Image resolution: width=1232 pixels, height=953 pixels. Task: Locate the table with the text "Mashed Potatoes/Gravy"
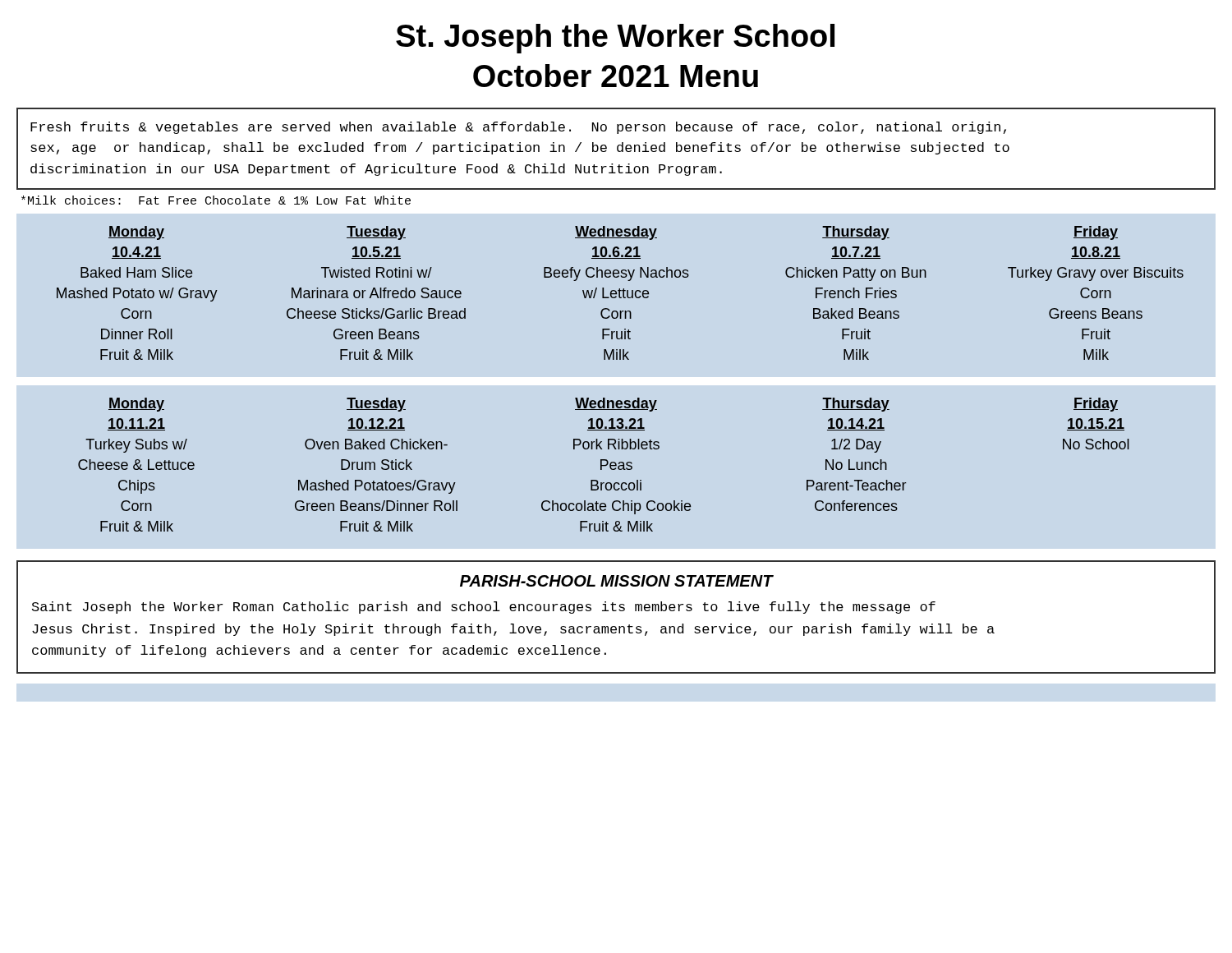click(616, 467)
